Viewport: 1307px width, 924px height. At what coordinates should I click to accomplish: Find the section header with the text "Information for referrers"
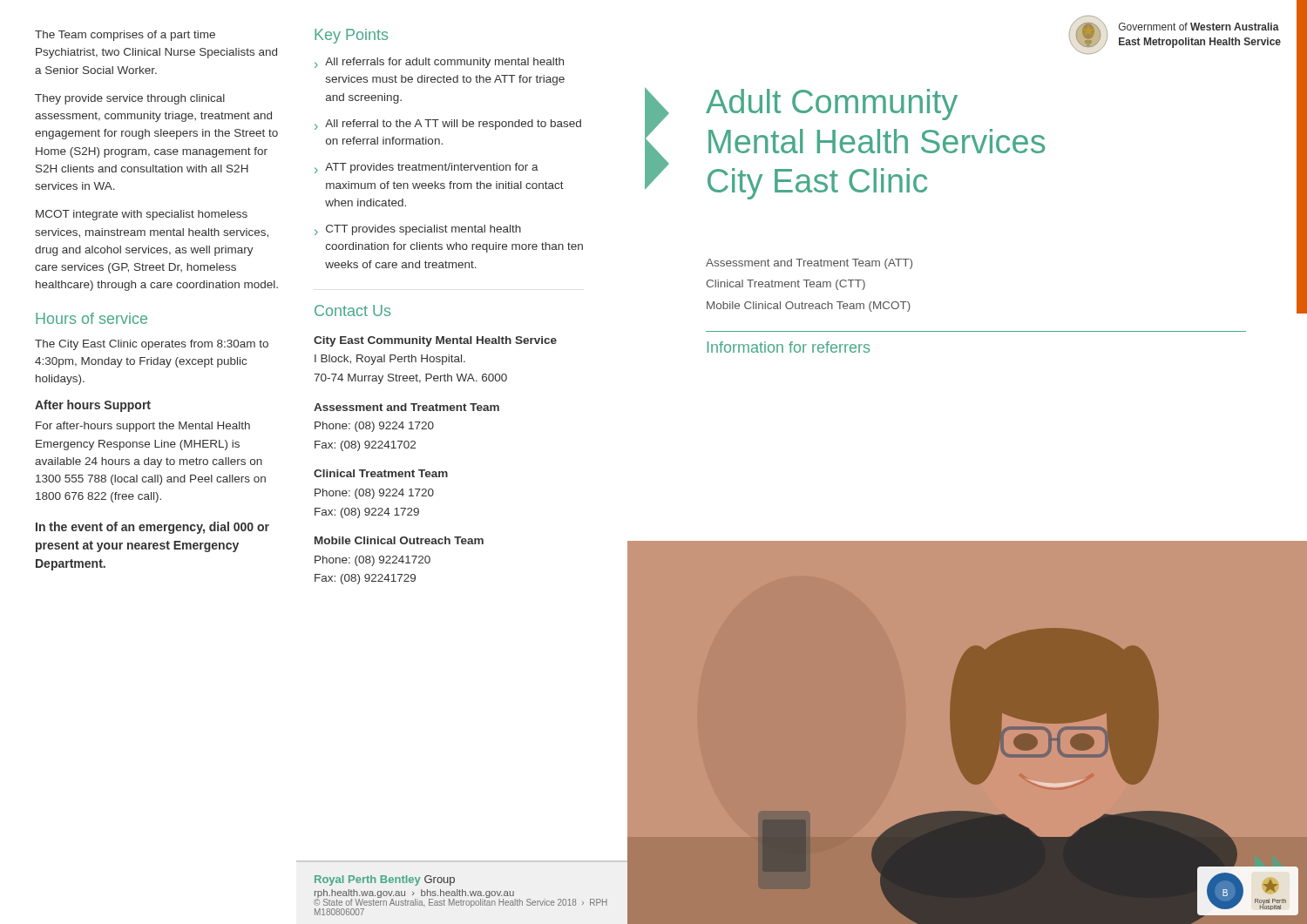[x=788, y=347]
